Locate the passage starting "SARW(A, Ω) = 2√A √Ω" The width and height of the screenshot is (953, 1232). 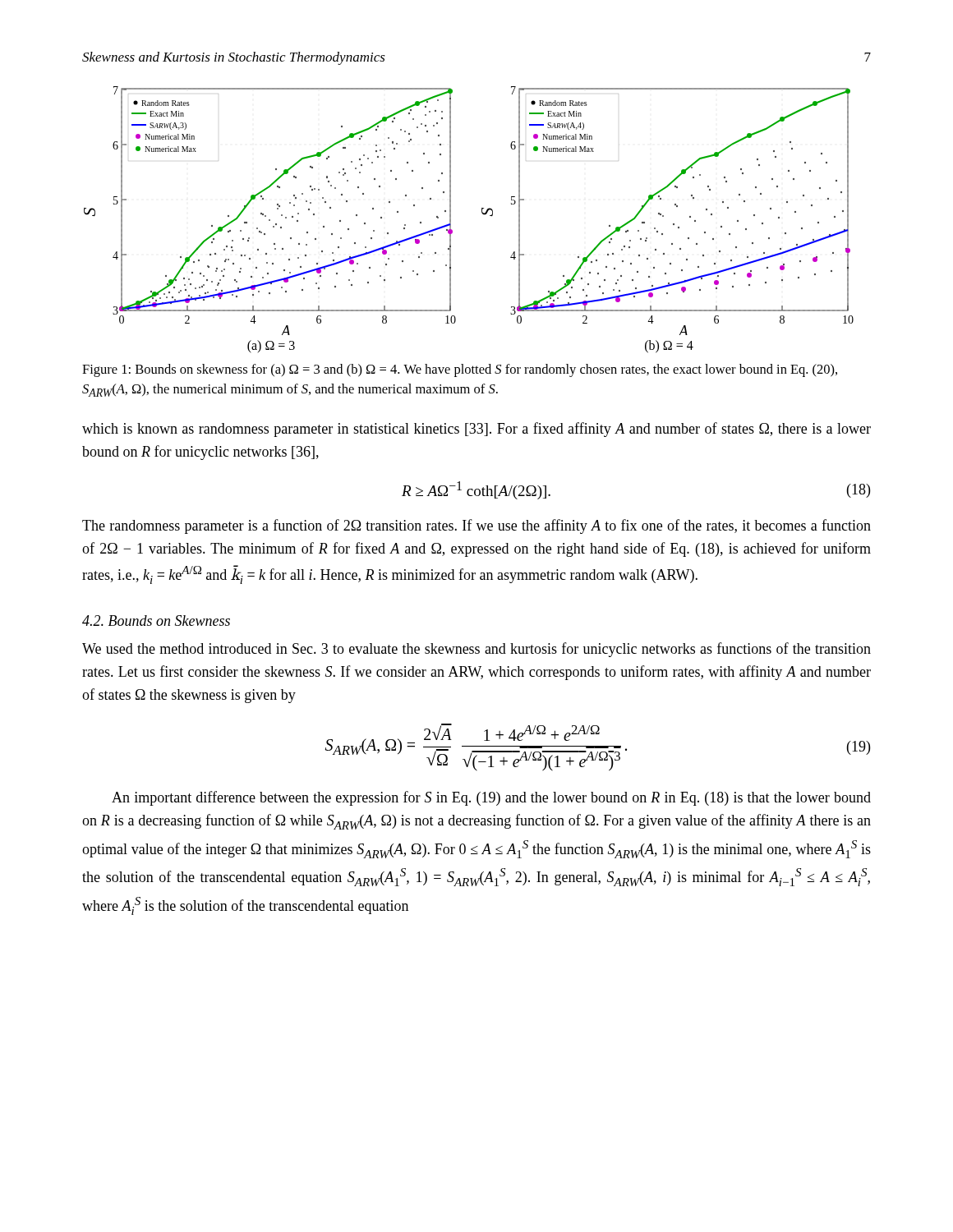[x=598, y=747]
